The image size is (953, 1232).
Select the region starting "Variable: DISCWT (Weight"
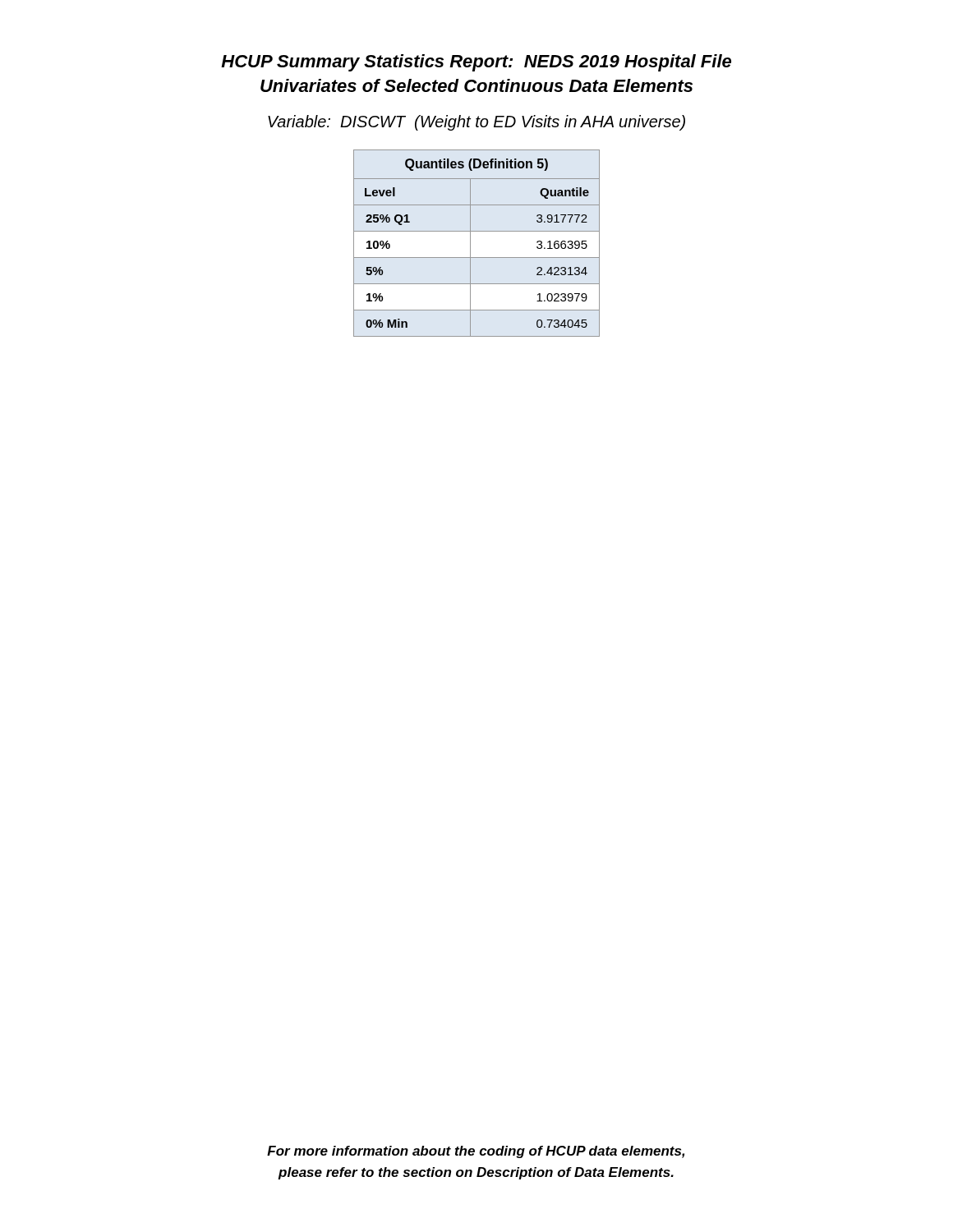pos(476,122)
